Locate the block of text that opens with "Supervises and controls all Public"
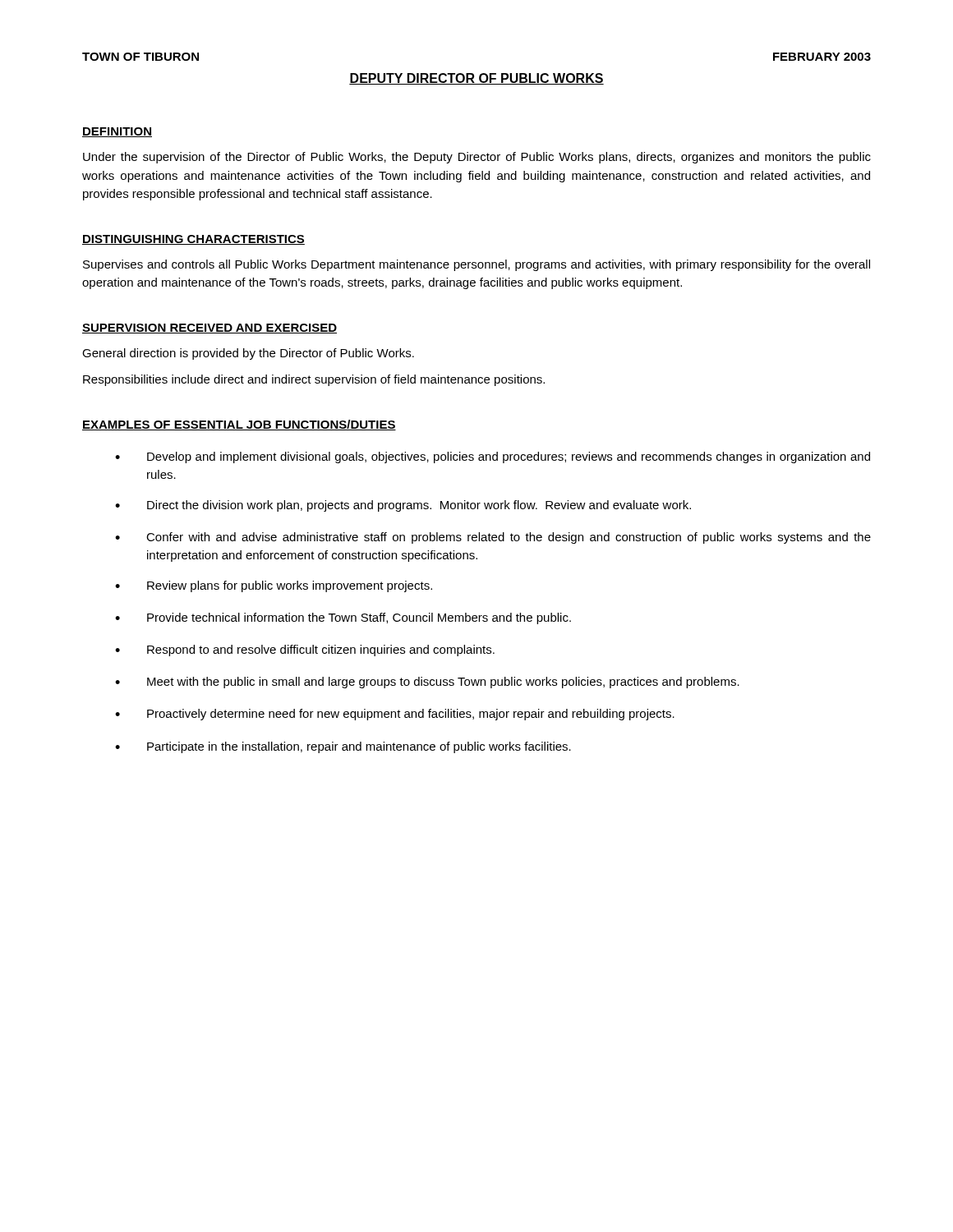 [x=476, y=273]
